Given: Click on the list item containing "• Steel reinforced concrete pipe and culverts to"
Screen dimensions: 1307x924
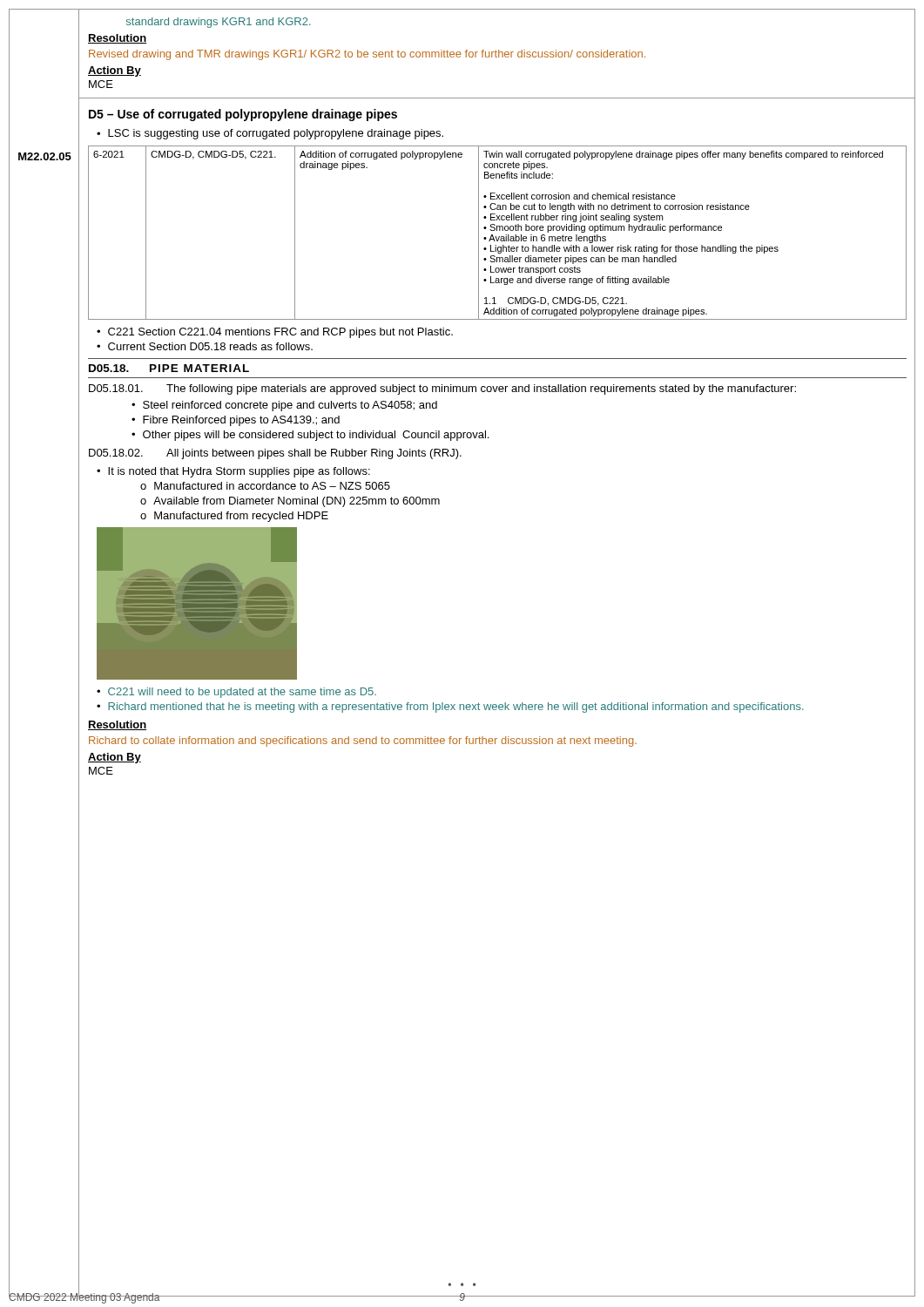Looking at the screenshot, I should [285, 405].
